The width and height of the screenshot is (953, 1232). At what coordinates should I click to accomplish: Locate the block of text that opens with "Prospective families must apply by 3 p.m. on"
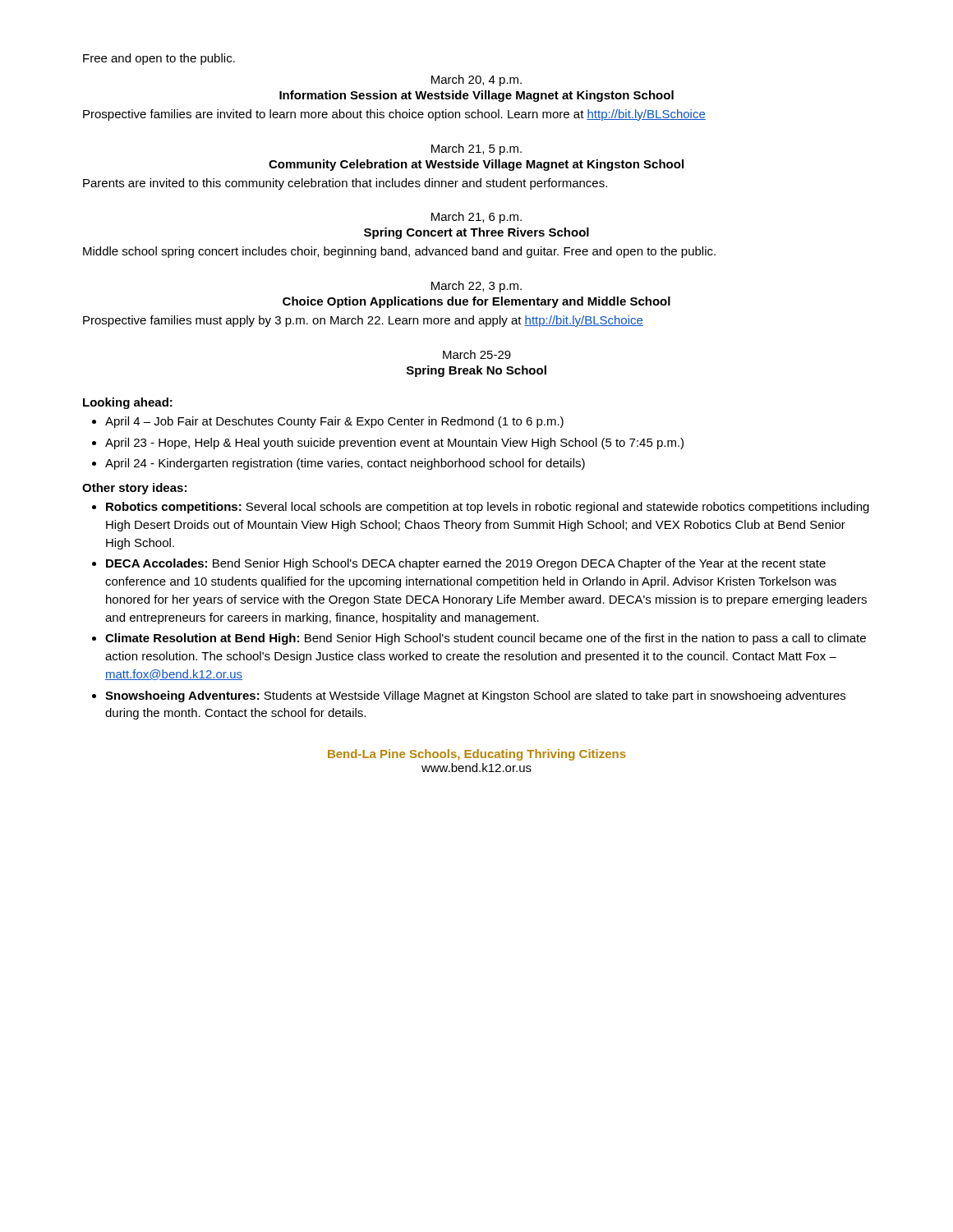pyautogui.click(x=363, y=320)
